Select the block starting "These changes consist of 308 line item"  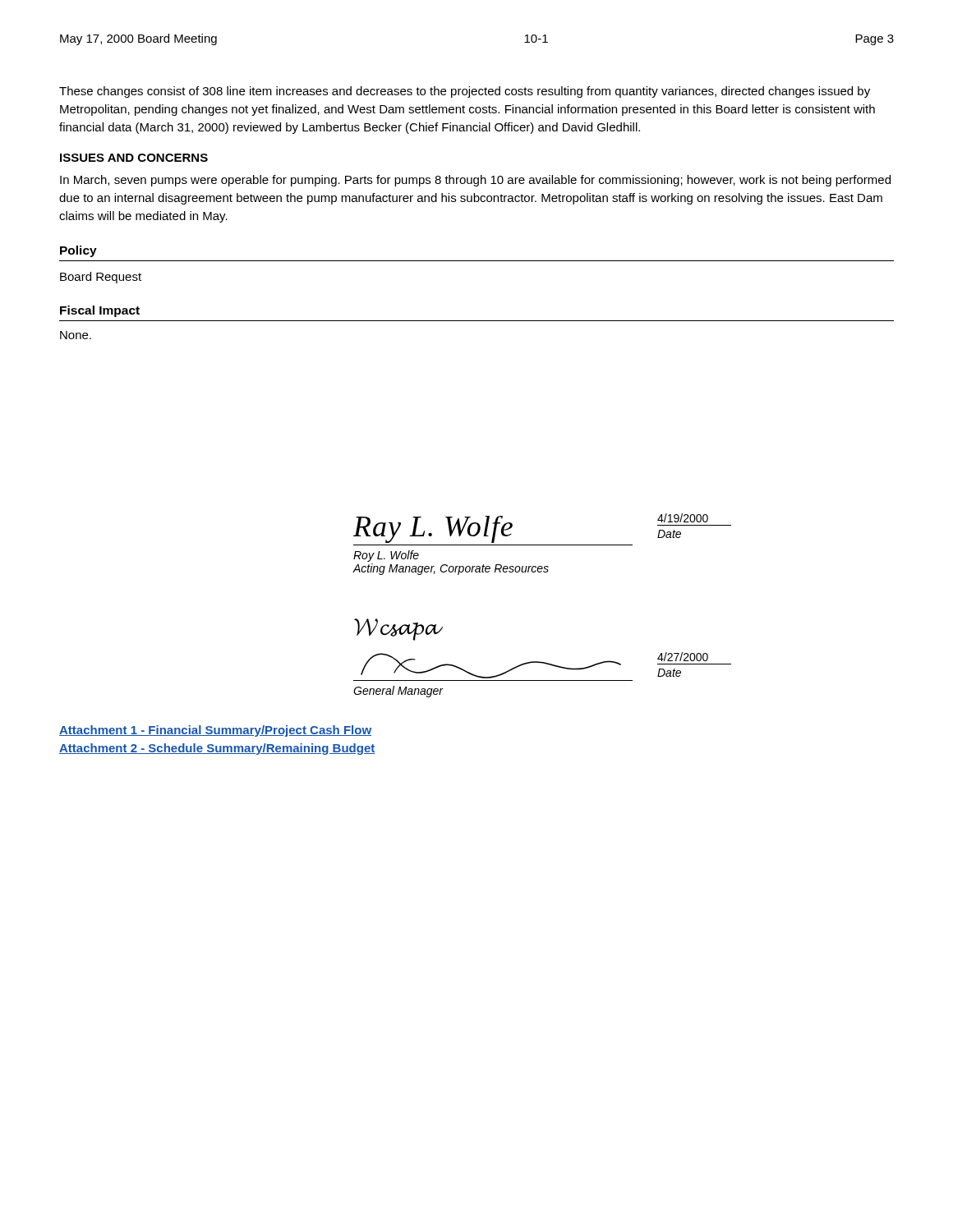[x=467, y=109]
